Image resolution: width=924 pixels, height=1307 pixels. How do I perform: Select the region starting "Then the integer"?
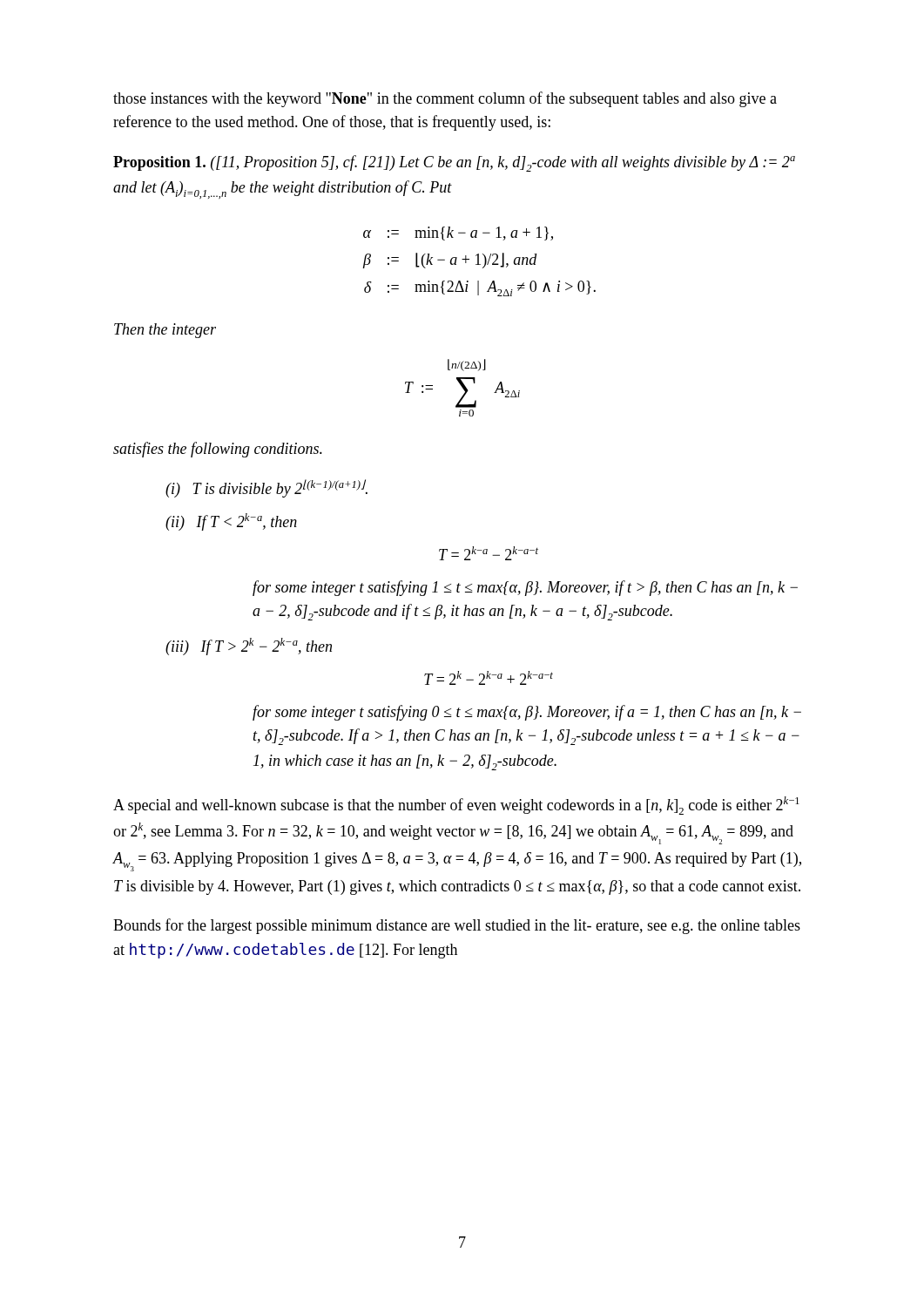tap(165, 330)
